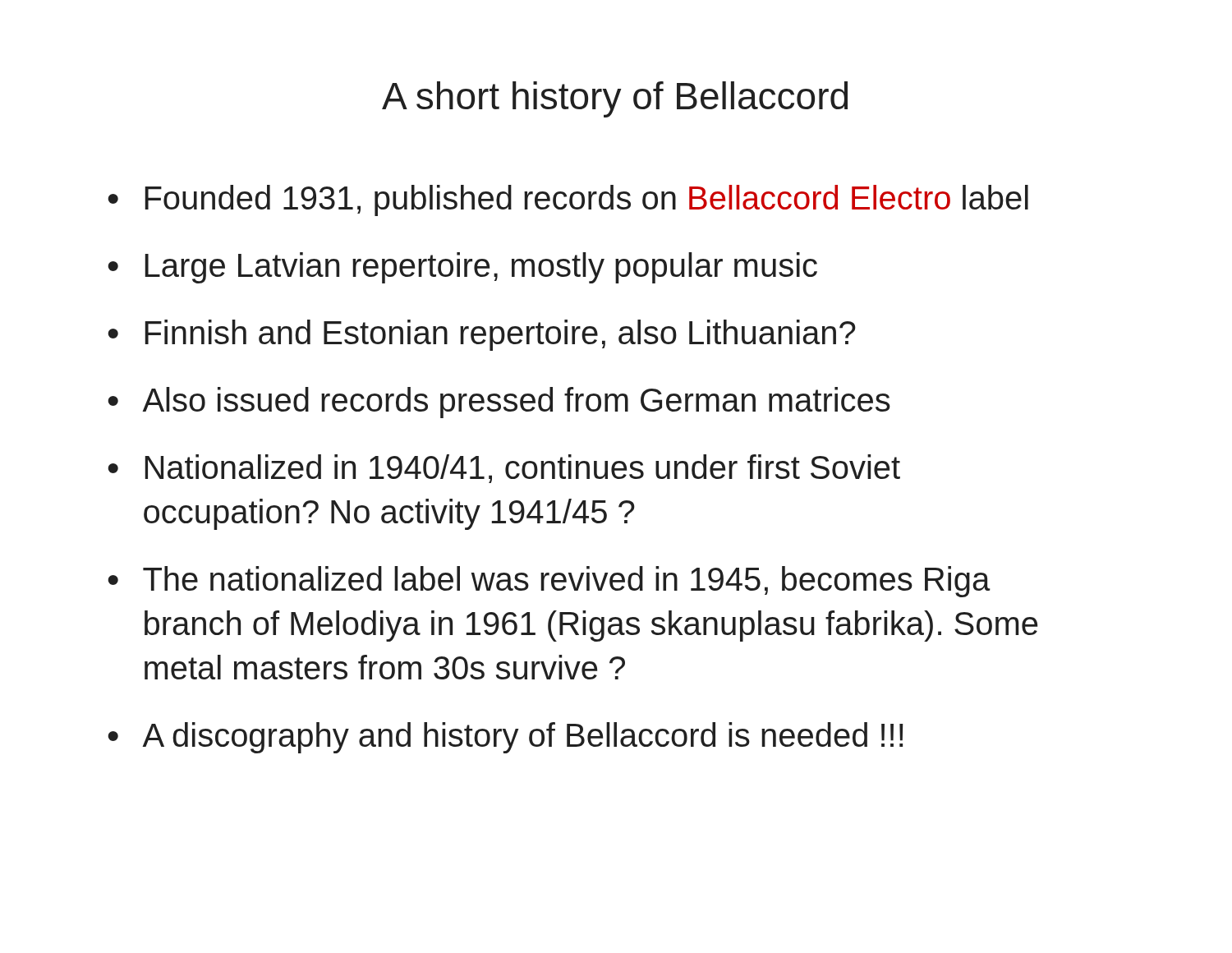Find the list item that says "• The nationalized label was revived"
The width and height of the screenshot is (1232, 953).
pos(573,624)
